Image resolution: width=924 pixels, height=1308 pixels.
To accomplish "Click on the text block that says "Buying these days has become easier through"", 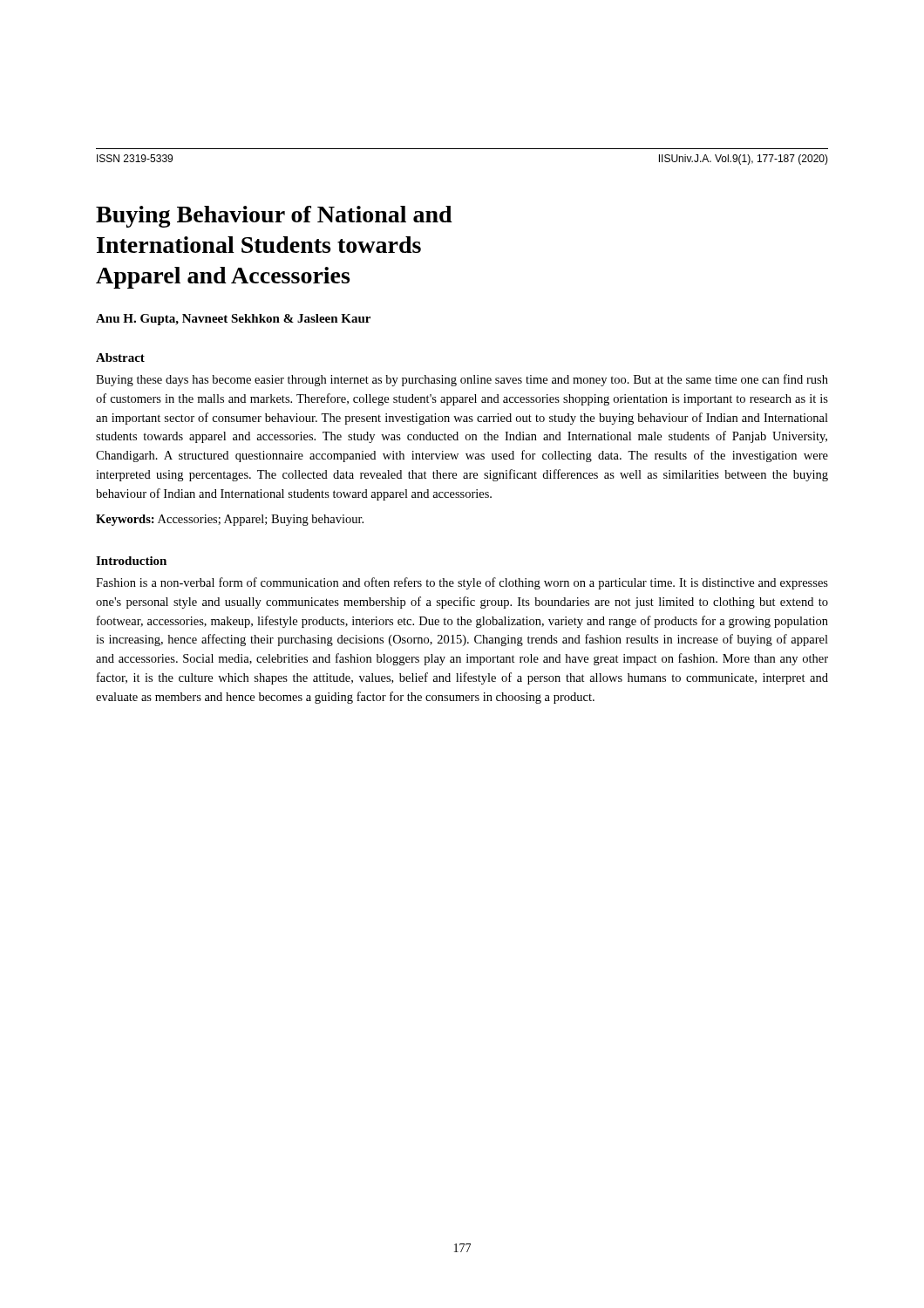I will point(462,436).
